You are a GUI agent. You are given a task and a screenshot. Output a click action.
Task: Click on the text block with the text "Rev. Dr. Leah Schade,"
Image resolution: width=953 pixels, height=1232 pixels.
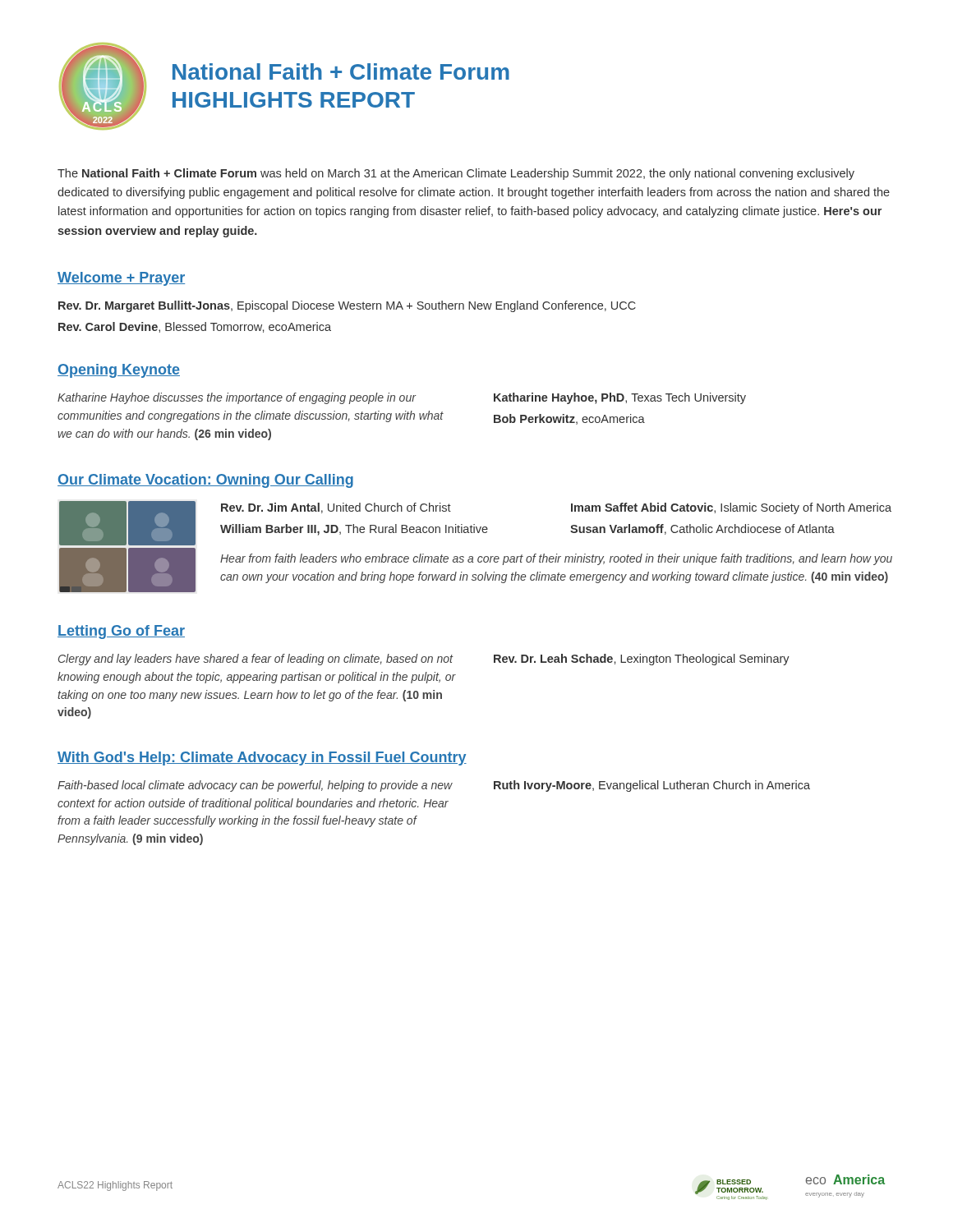pos(641,659)
